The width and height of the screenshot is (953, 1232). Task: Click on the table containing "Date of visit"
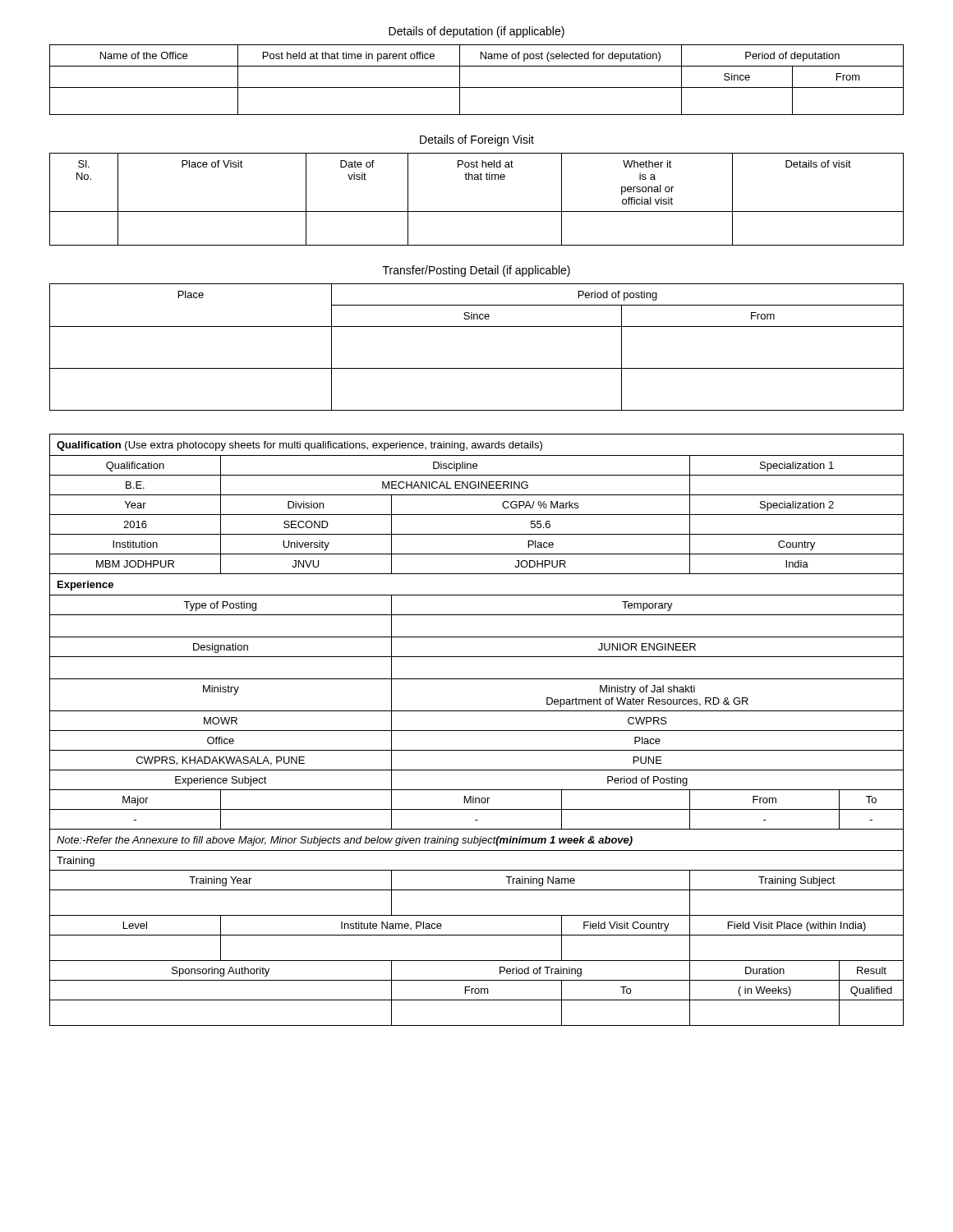pos(476,199)
